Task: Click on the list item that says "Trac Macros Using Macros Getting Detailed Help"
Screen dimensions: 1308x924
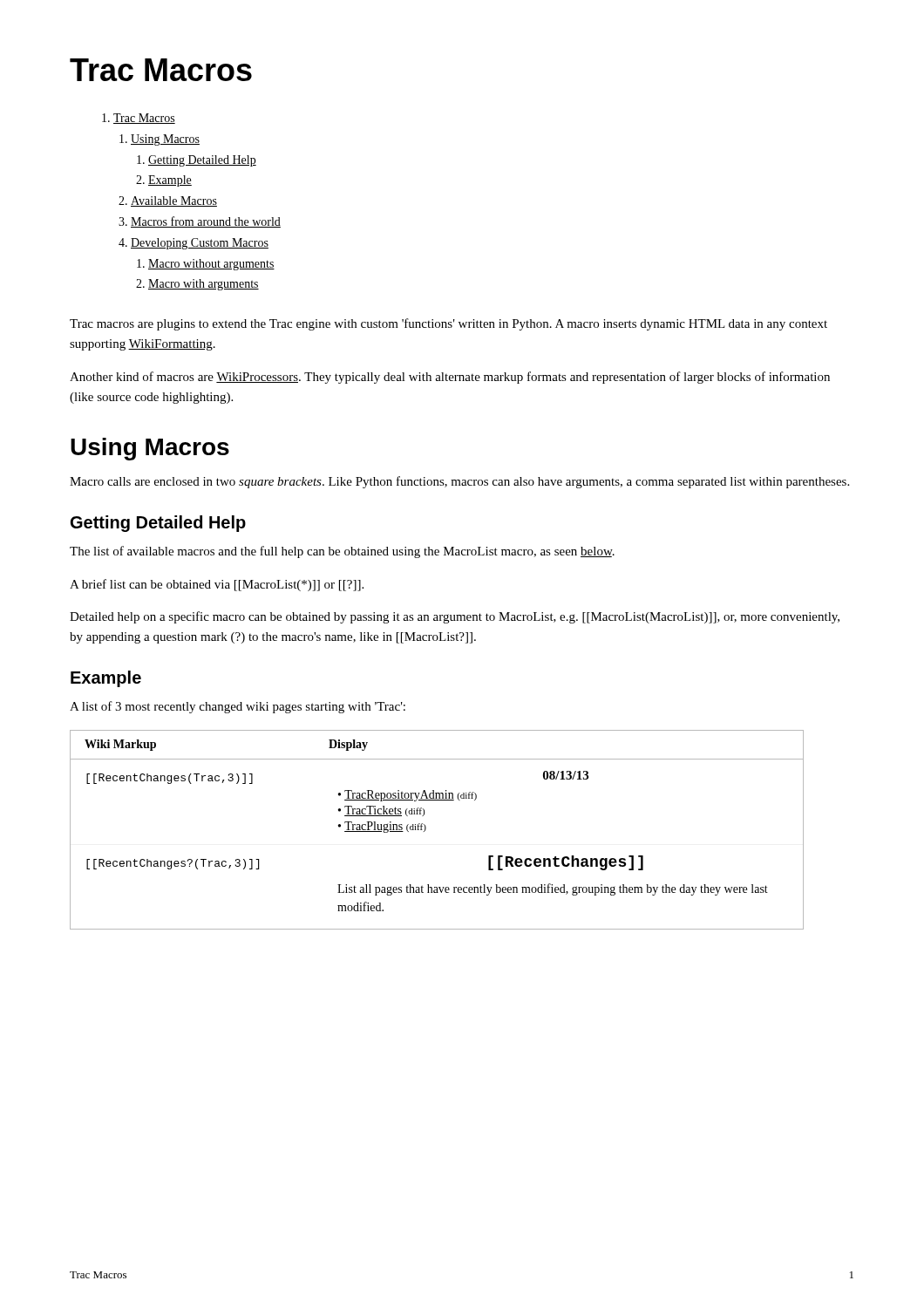Action: (139, 119)
